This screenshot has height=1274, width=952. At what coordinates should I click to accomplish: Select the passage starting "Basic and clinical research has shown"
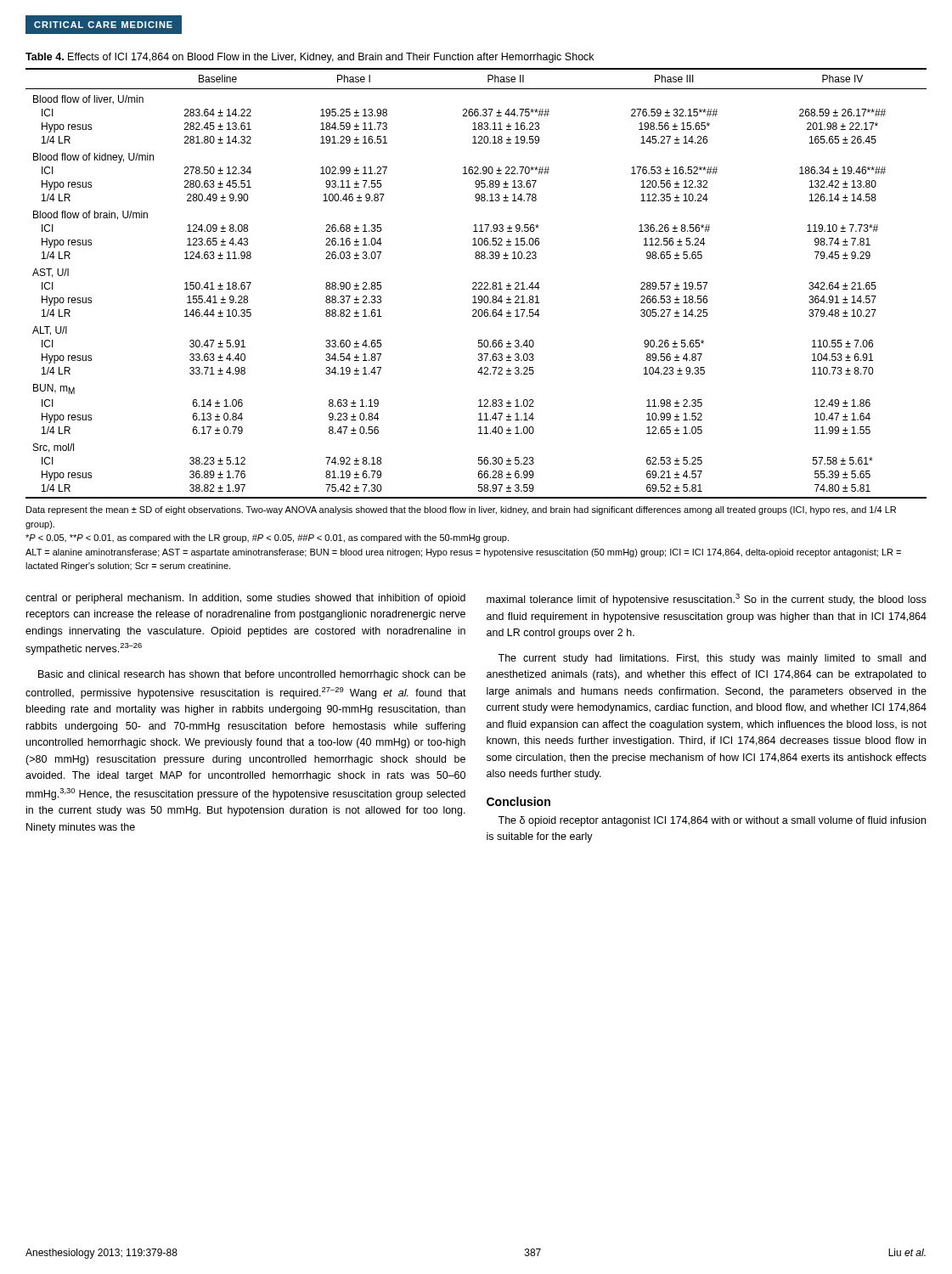(x=246, y=751)
